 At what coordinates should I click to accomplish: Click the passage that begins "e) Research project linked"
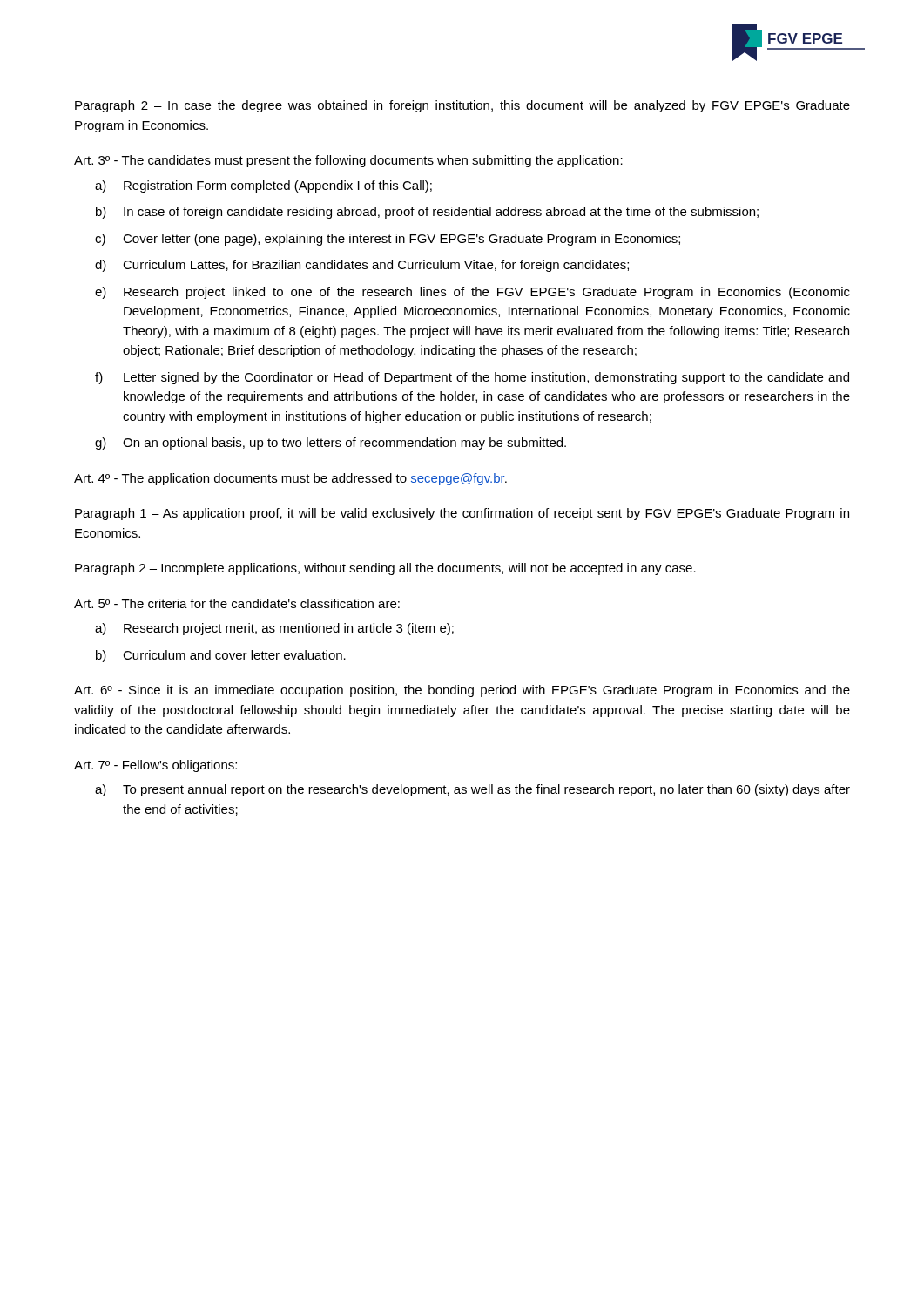click(x=462, y=321)
